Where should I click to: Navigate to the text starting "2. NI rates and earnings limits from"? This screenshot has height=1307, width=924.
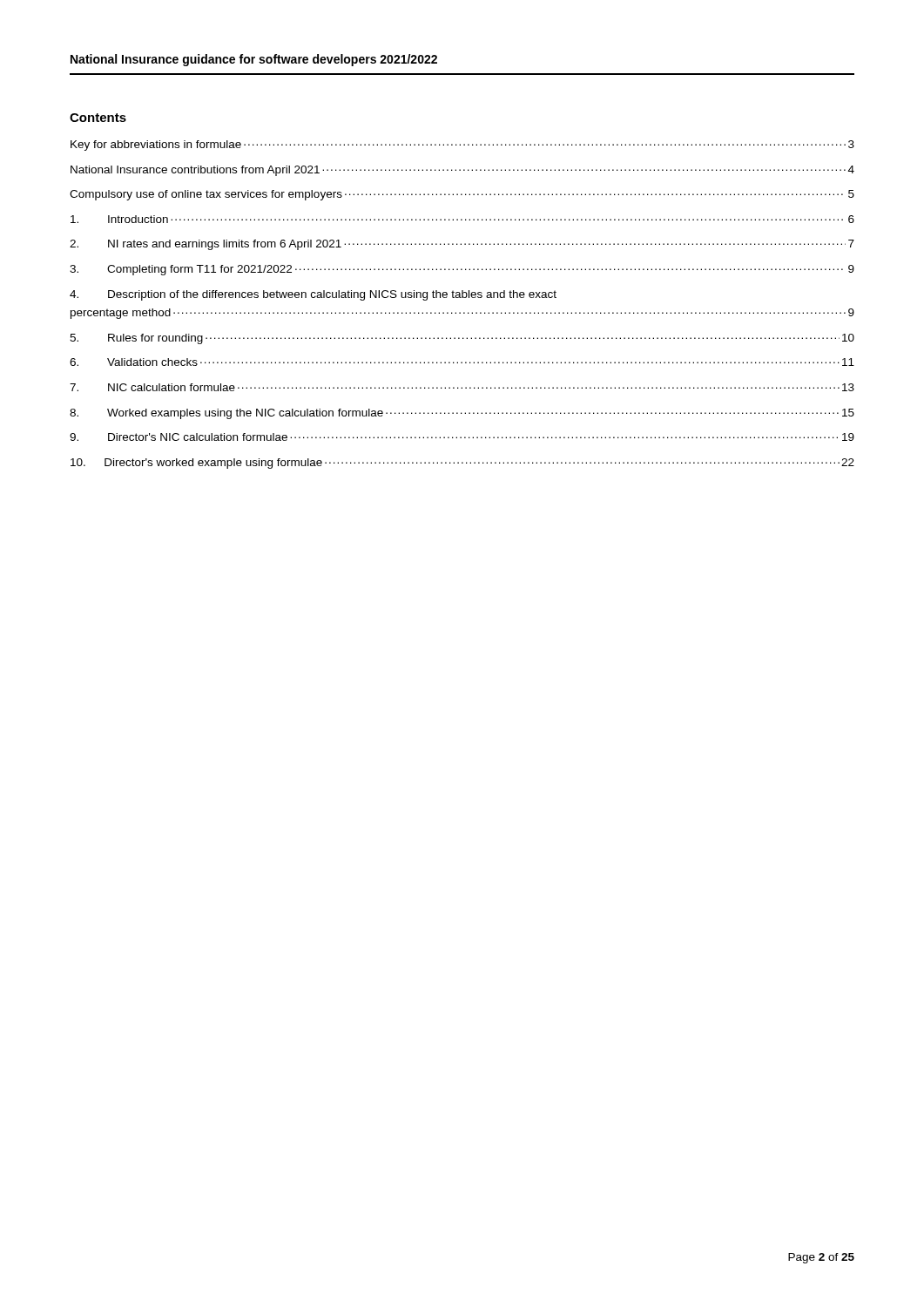pyautogui.click(x=462, y=244)
